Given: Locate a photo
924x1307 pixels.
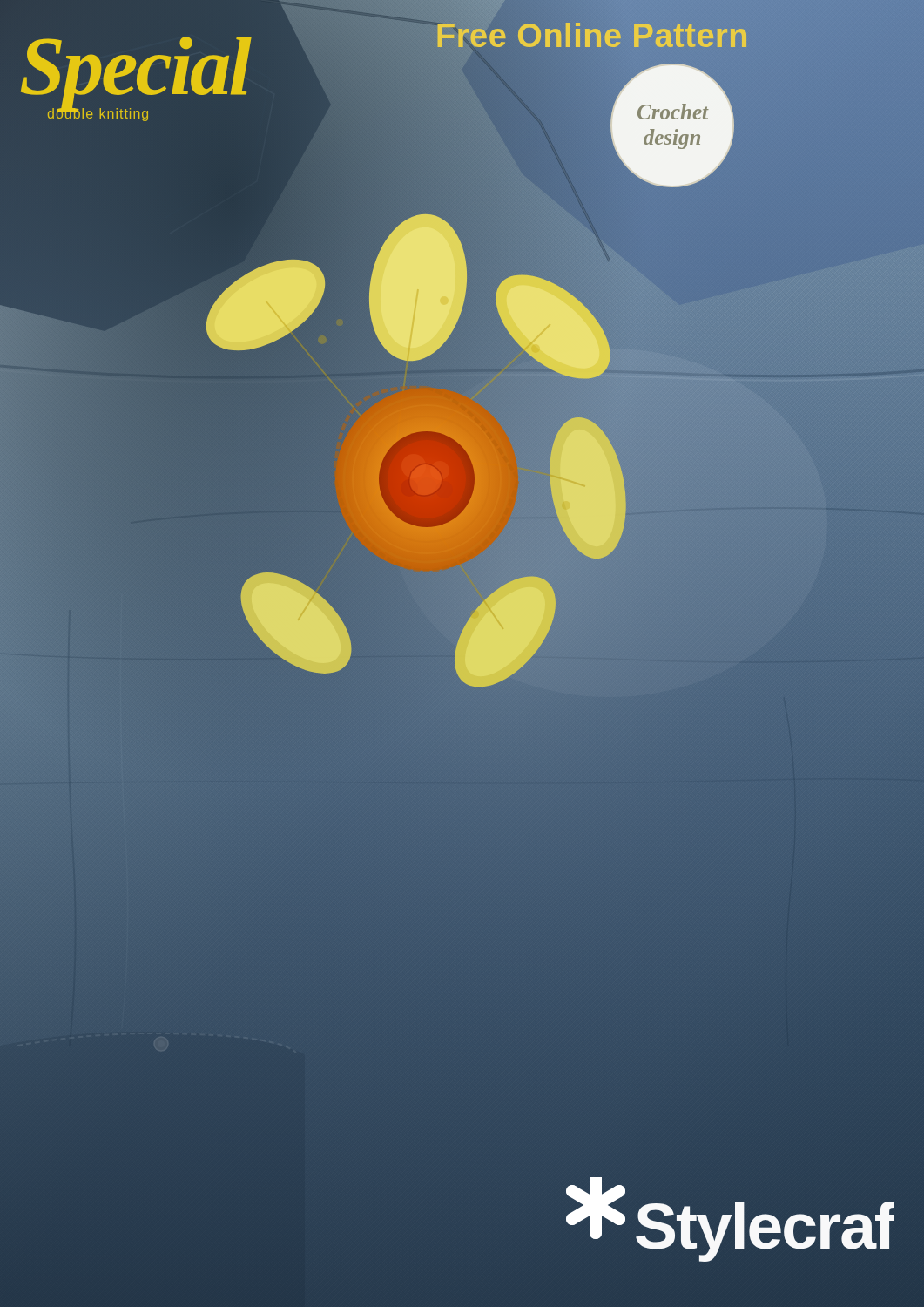Looking at the screenshot, I should coord(462,654).
